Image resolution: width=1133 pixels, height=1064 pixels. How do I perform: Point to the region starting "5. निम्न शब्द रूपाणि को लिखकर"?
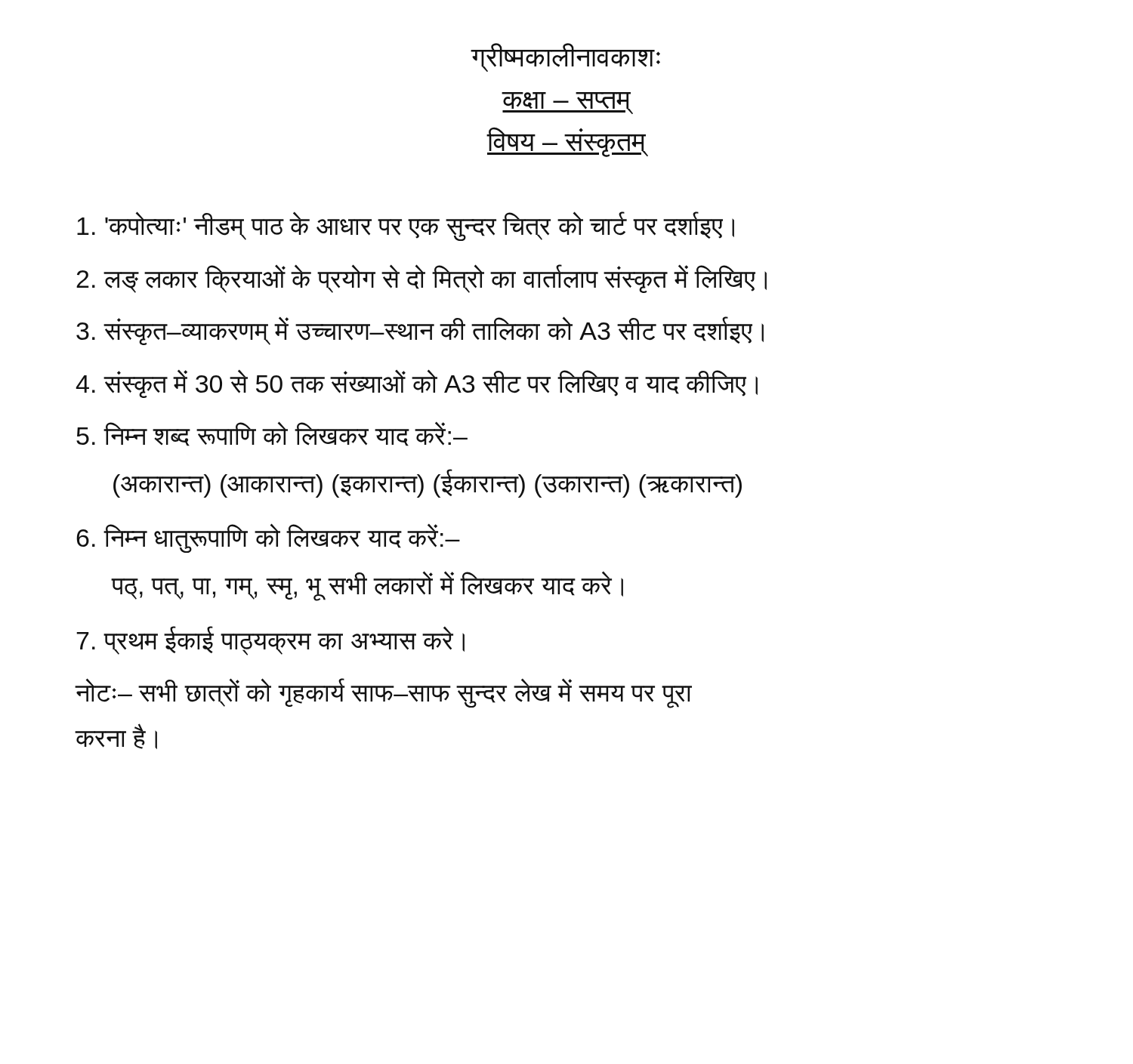click(x=272, y=436)
